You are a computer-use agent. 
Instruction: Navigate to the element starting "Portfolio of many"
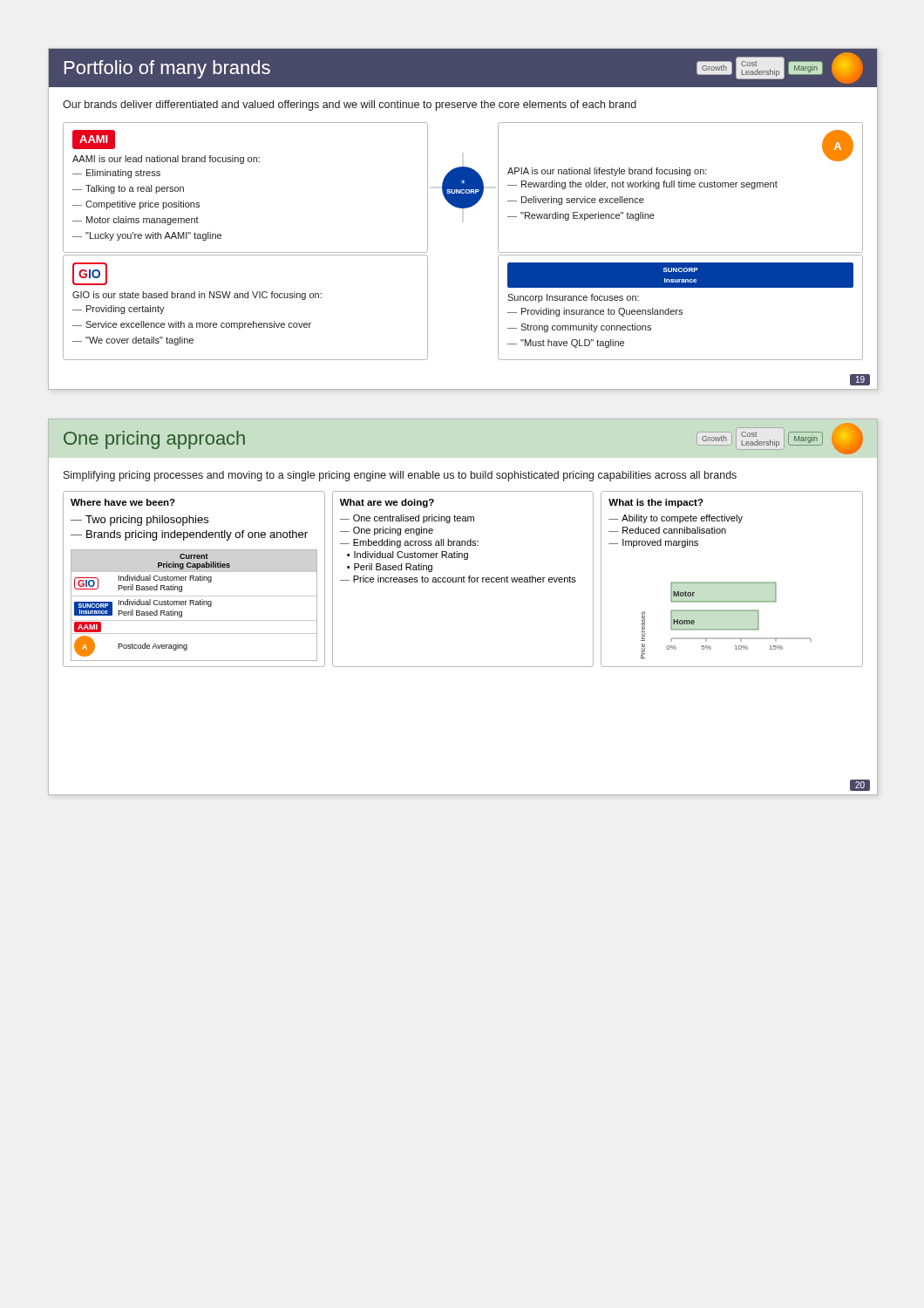click(167, 68)
